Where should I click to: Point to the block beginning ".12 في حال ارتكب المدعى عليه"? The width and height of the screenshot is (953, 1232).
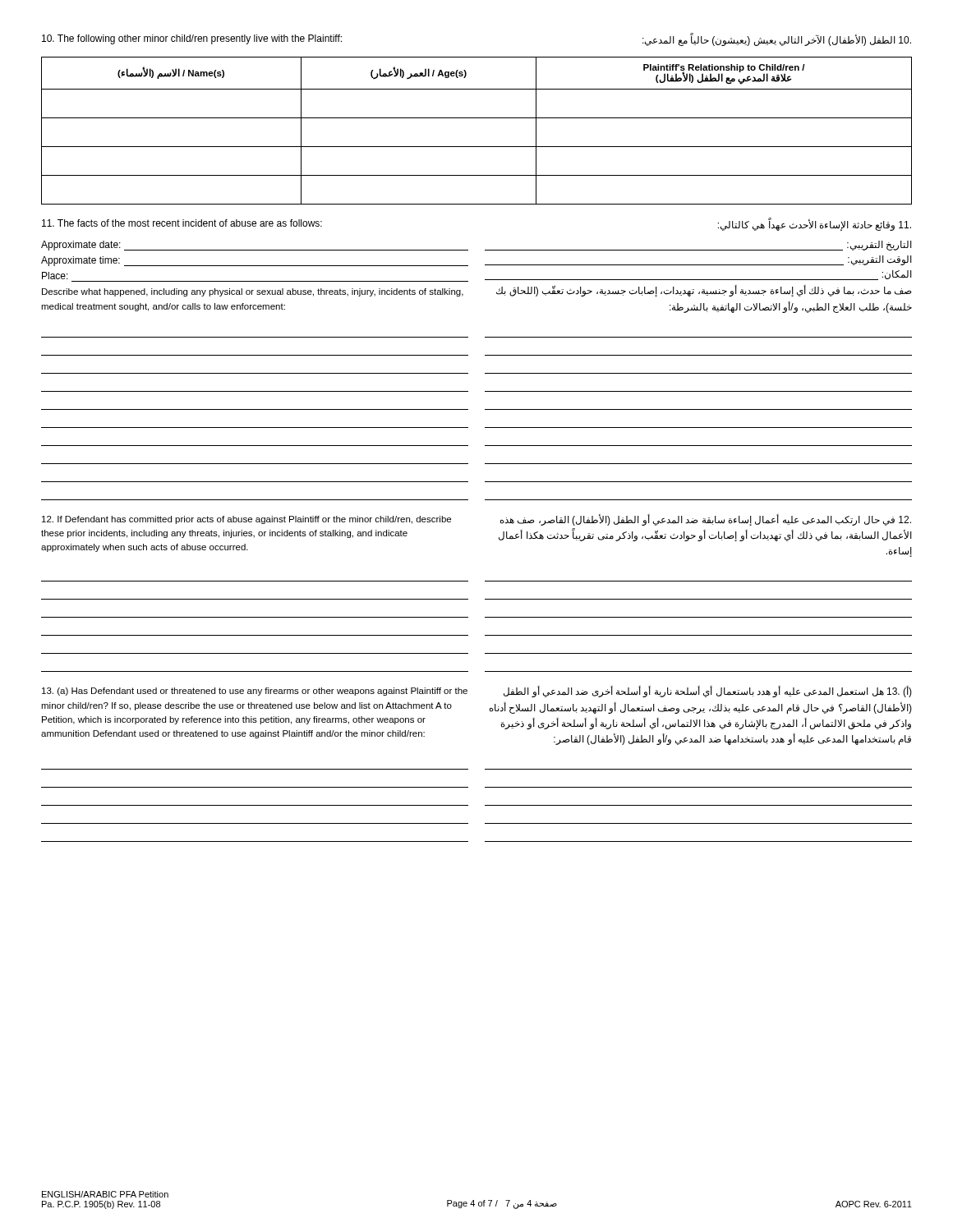[x=705, y=535]
